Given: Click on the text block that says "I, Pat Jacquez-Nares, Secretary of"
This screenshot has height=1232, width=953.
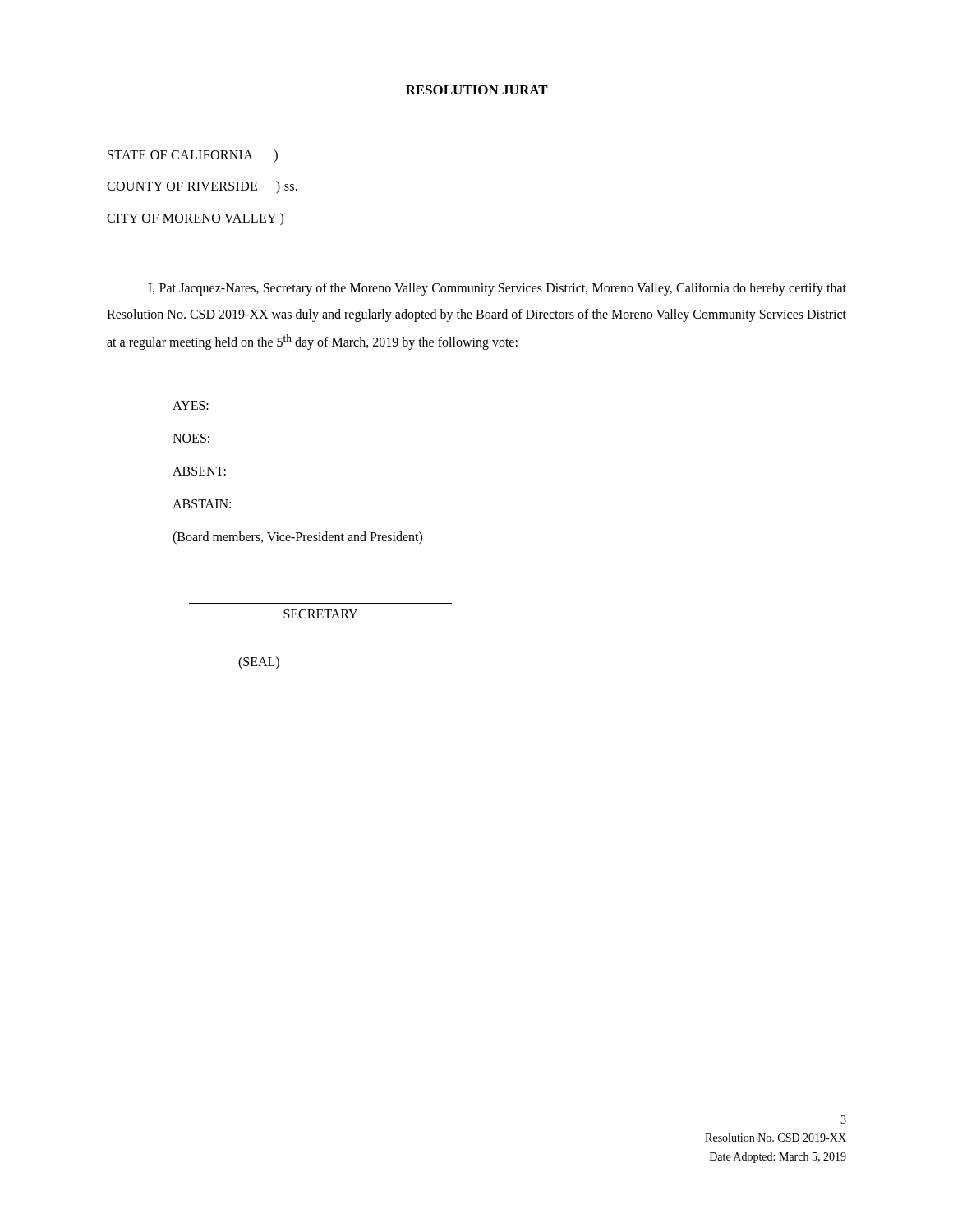Looking at the screenshot, I should (x=476, y=315).
